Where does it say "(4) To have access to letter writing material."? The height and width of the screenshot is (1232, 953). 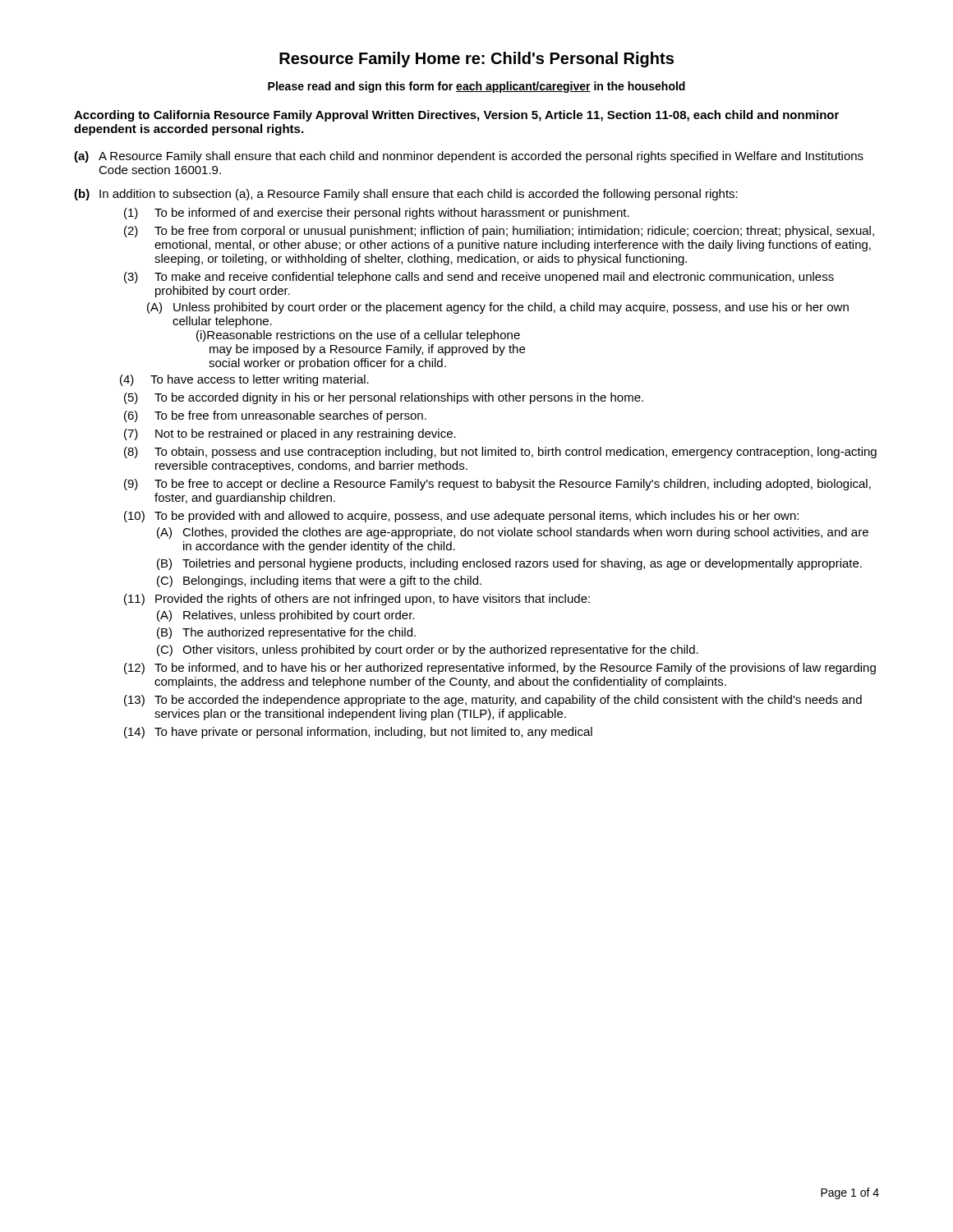pyautogui.click(x=244, y=380)
